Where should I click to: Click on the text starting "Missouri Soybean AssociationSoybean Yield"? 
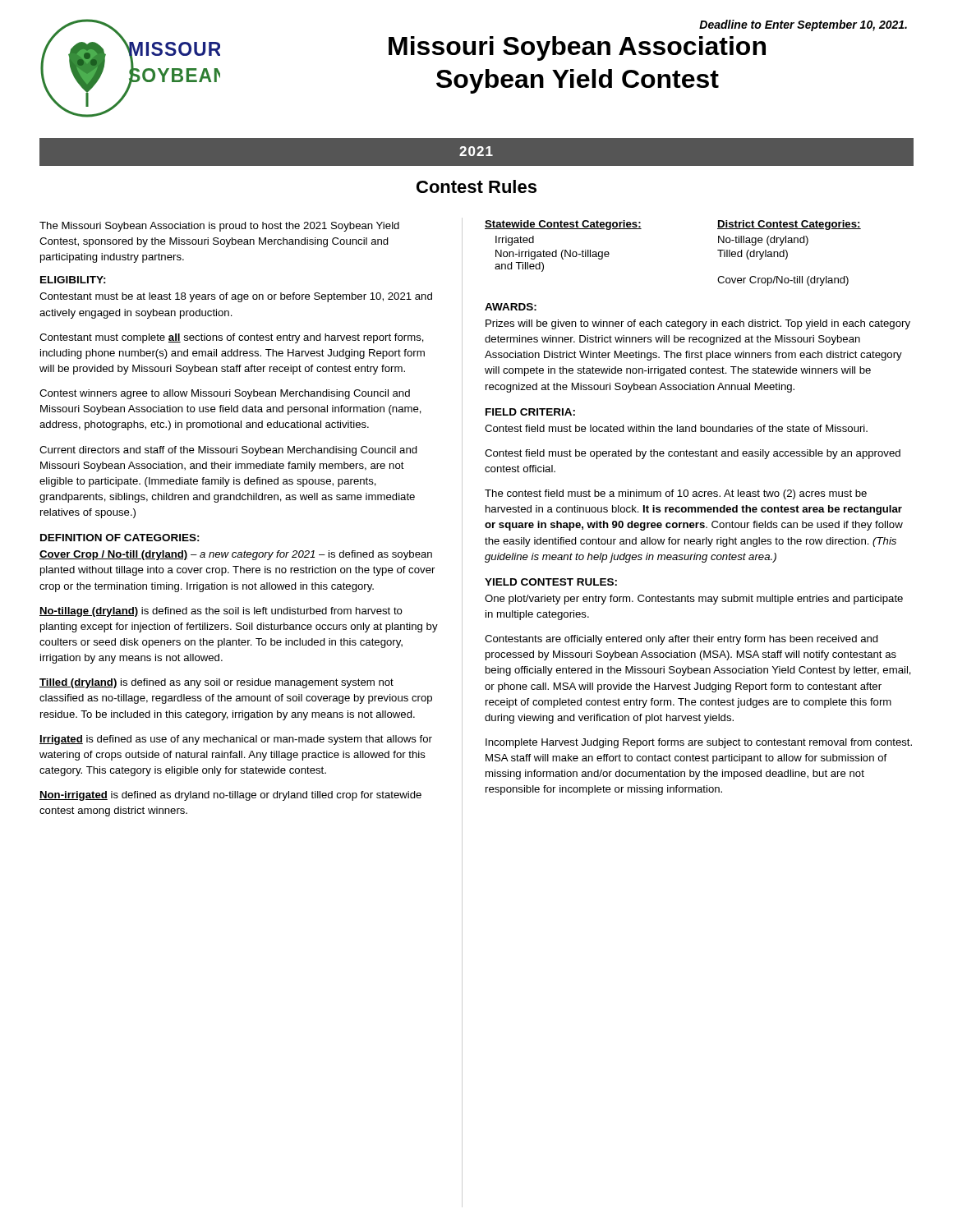pyautogui.click(x=577, y=62)
